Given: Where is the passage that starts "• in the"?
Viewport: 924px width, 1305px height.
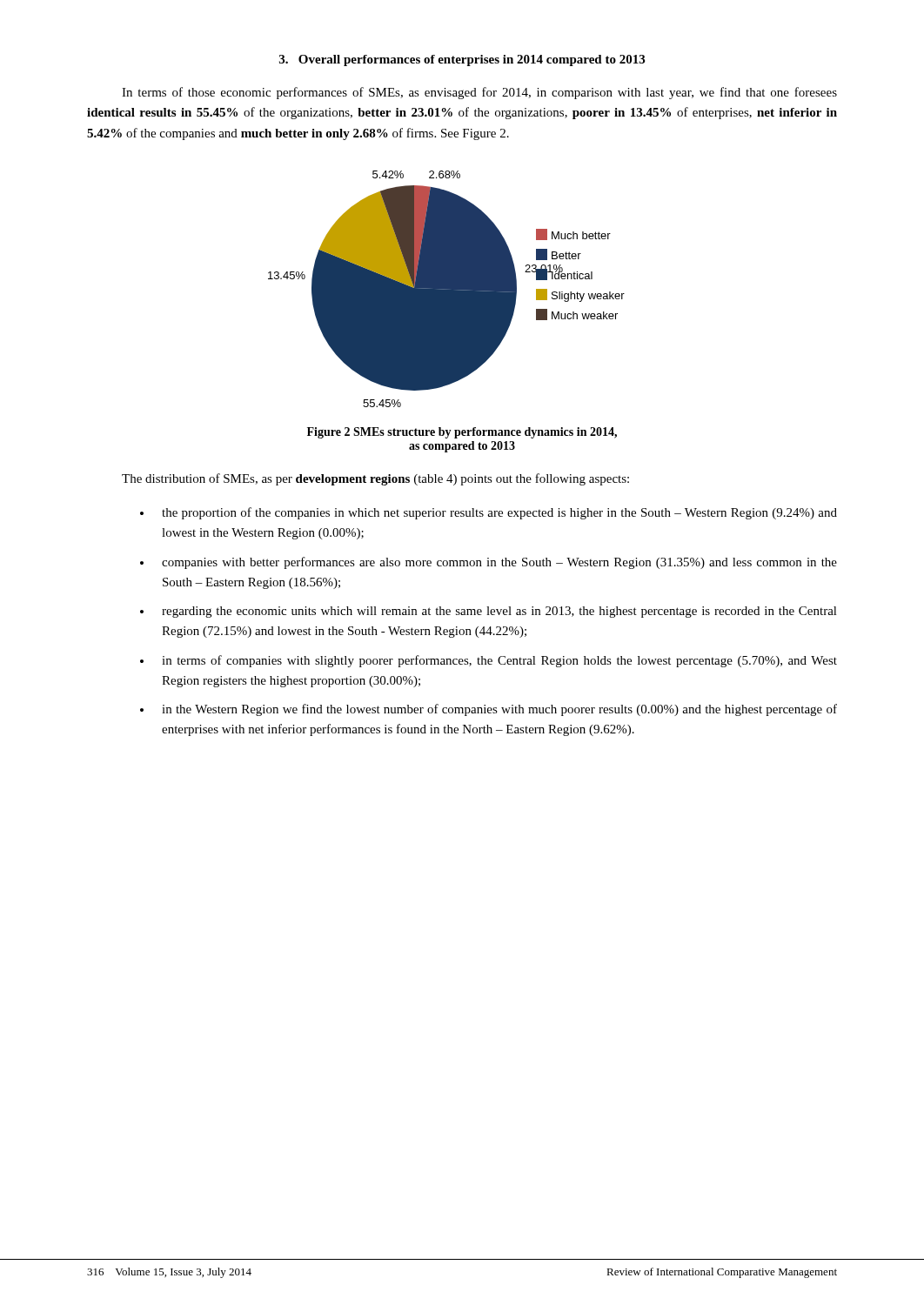Looking at the screenshot, I should (x=488, y=720).
